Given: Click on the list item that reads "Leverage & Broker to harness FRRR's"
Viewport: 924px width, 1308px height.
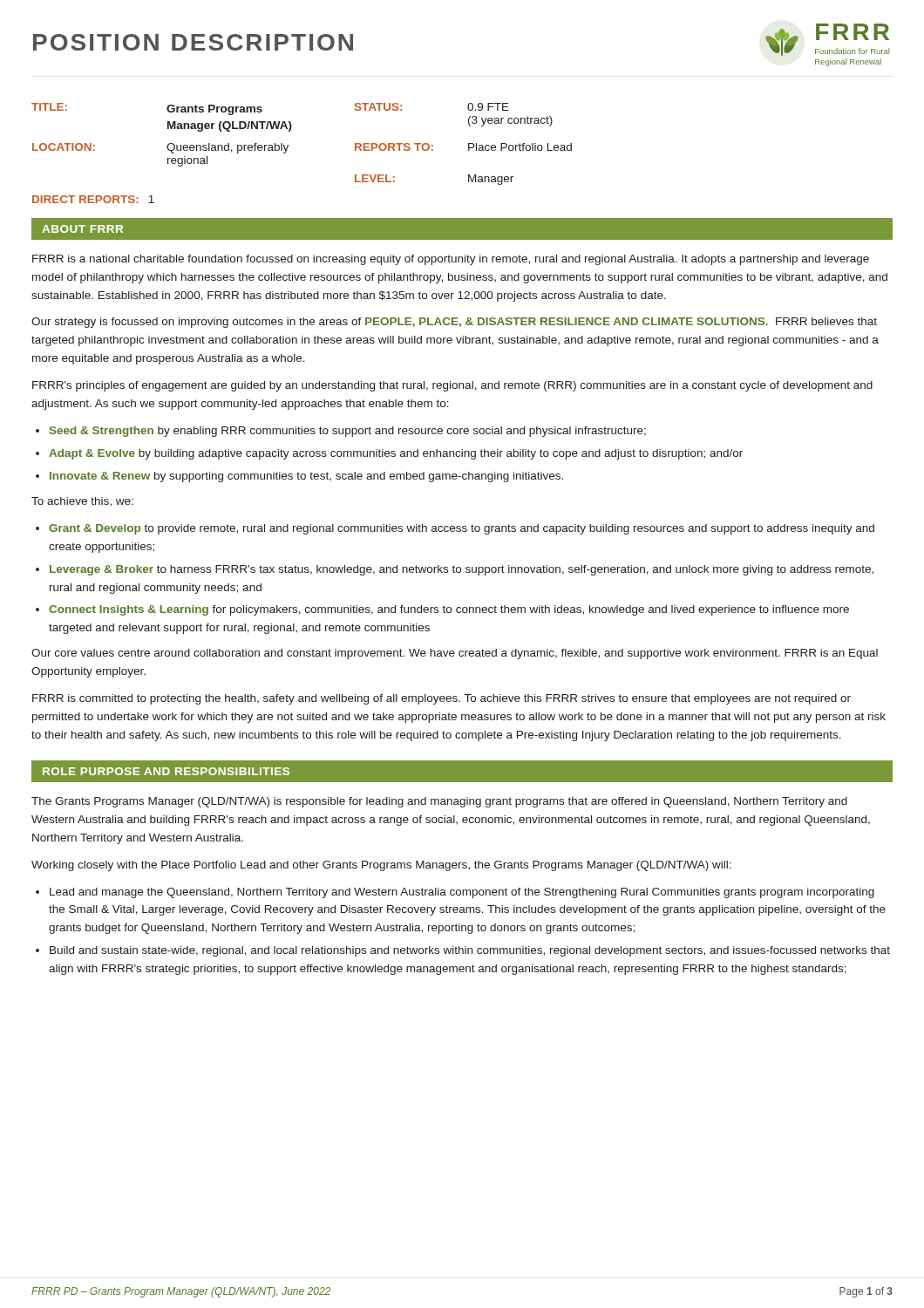Looking at the screenshot, I should pos(462,578).
